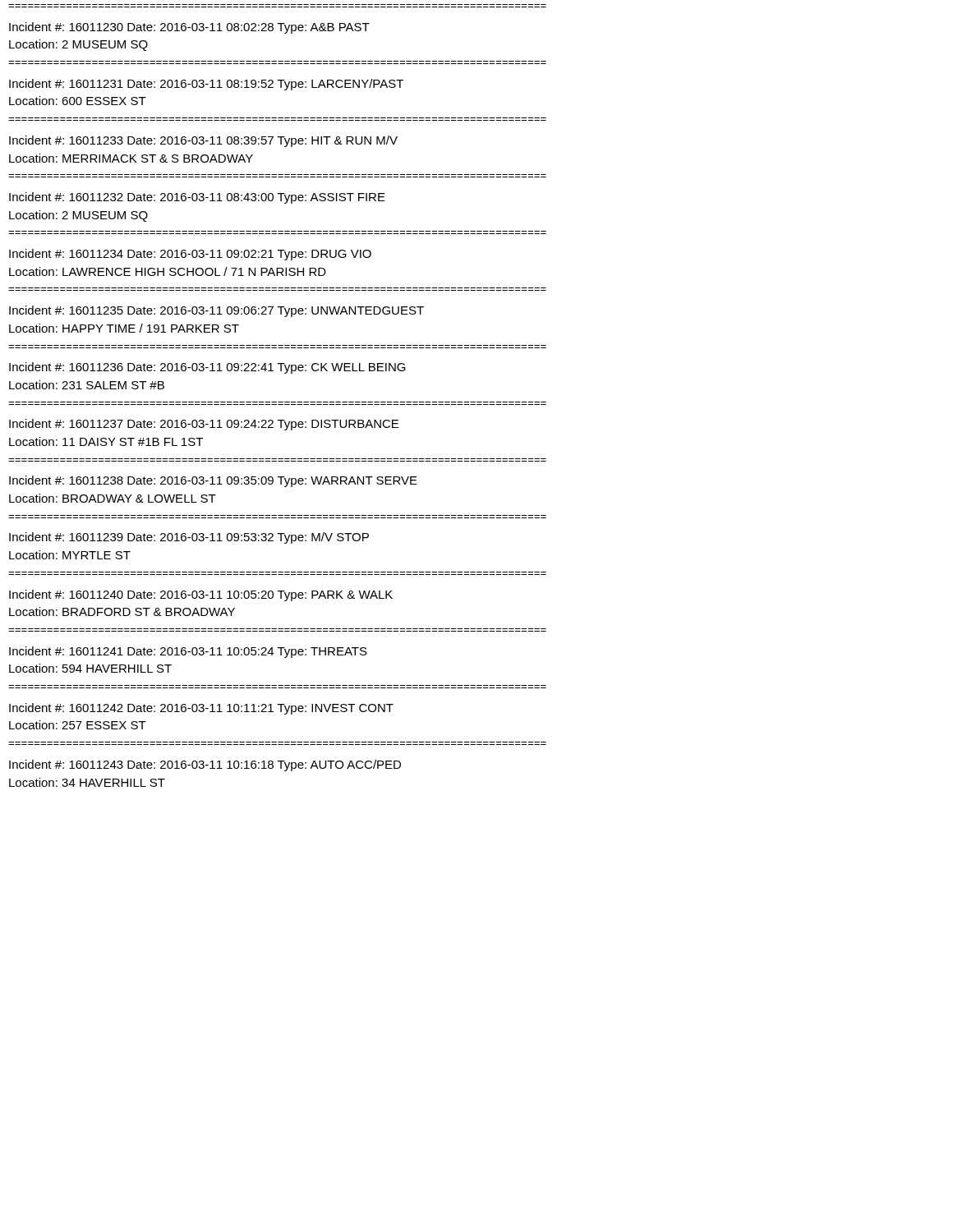
Task: Locate the list item that reads "Incident #: 16011236 Date: 2016-03-11 09:22:41"
Action: [207, 368]
